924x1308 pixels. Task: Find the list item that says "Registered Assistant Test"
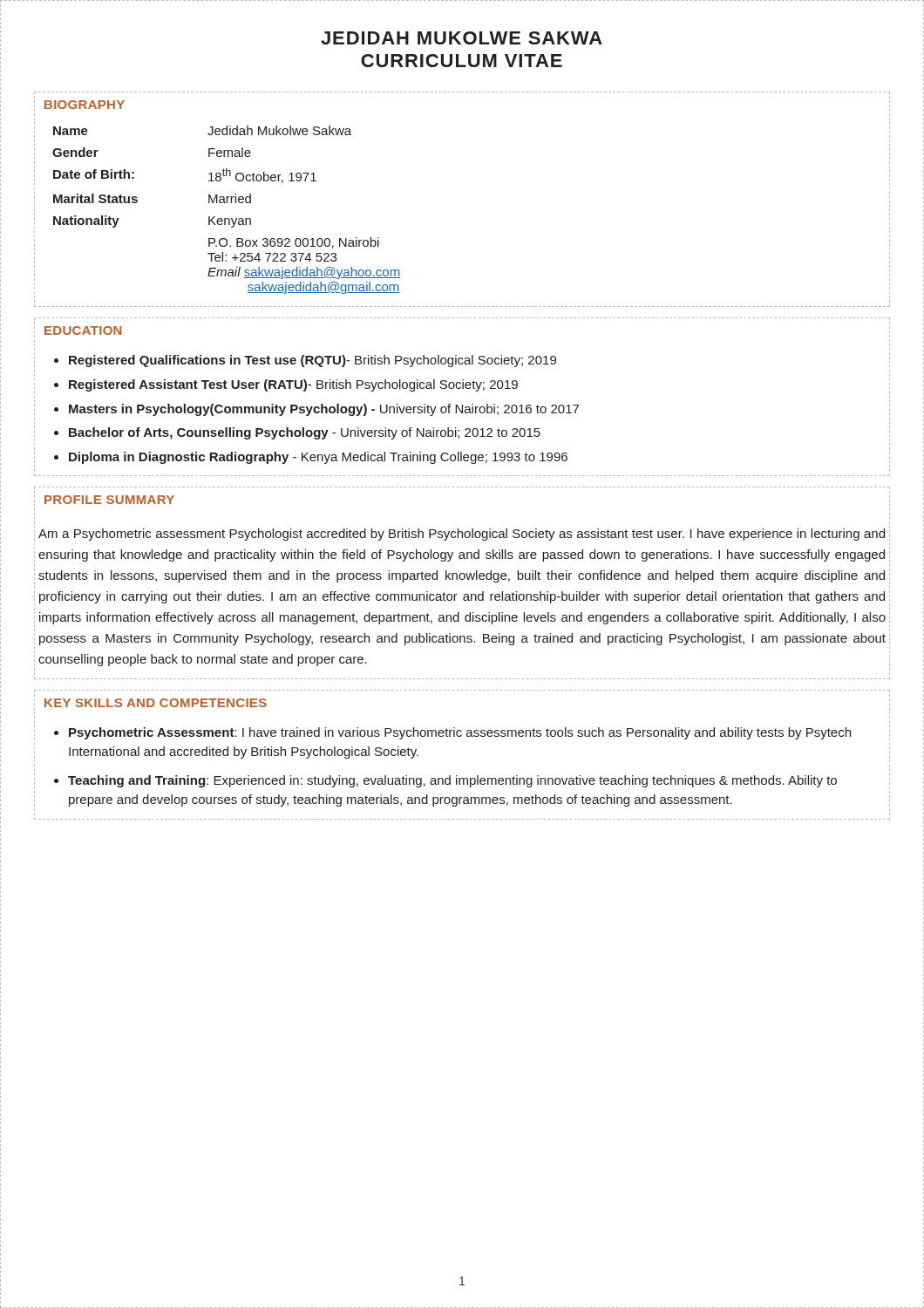[x=293, y=384]
